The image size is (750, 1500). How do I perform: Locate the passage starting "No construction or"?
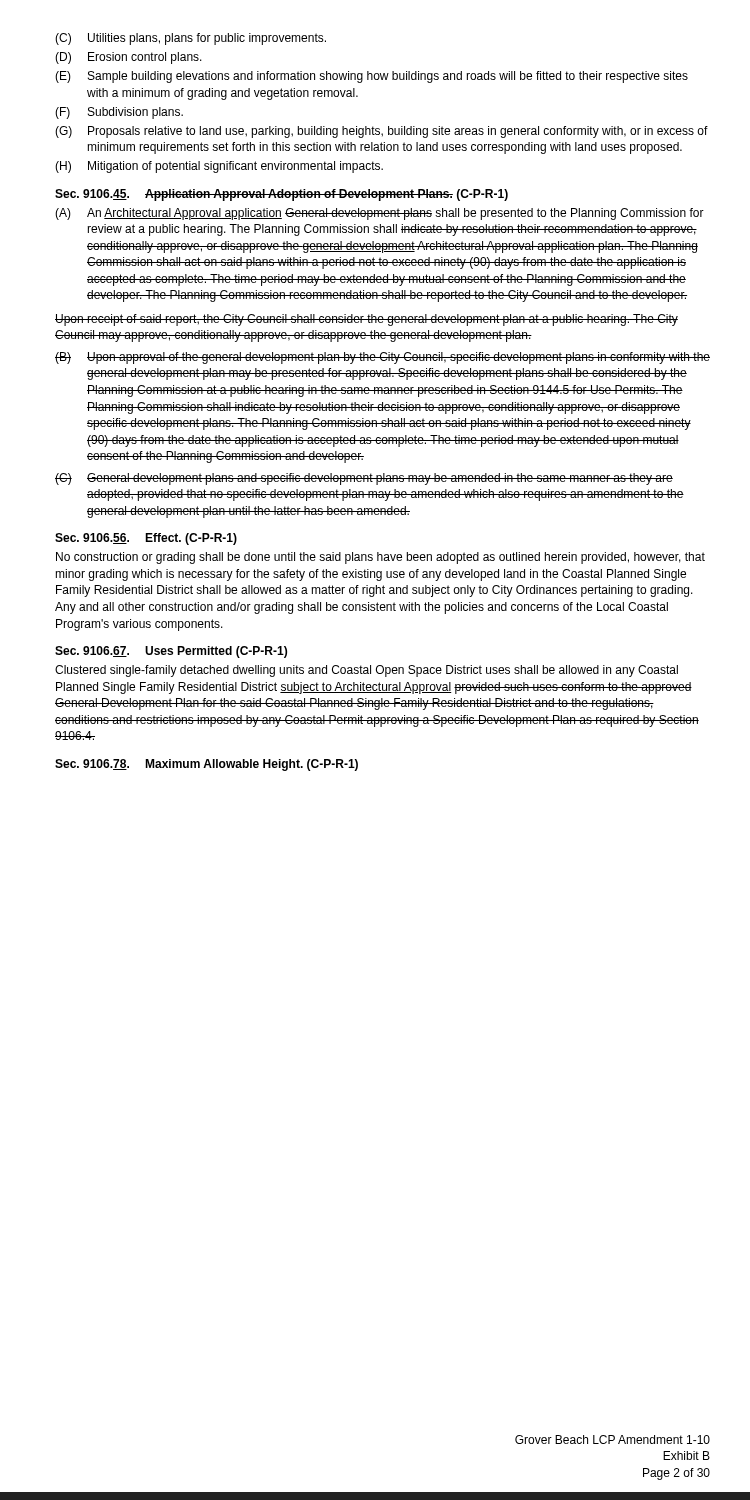[380, 590]
